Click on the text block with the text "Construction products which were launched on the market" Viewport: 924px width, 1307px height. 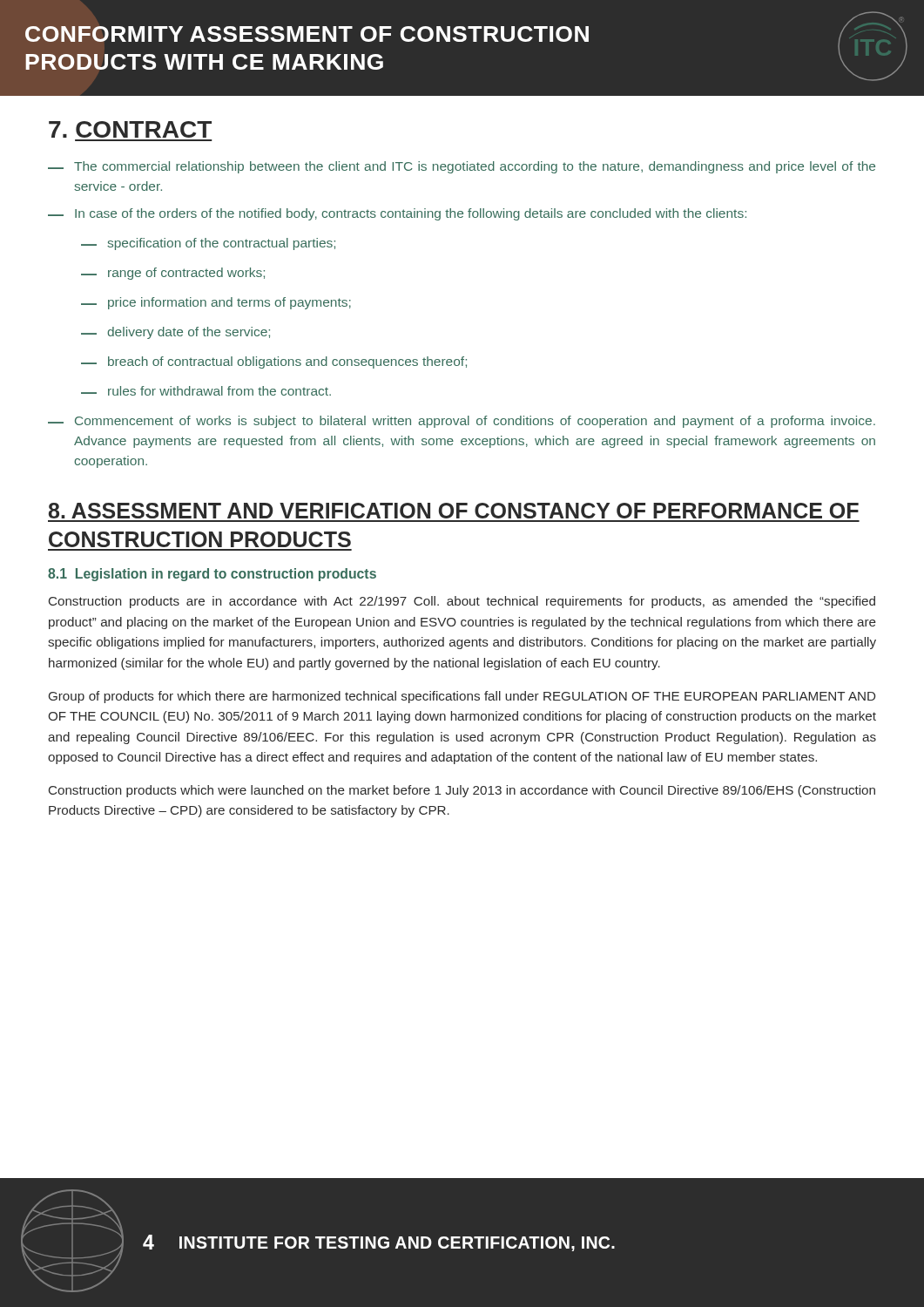(x=462, y=800)
